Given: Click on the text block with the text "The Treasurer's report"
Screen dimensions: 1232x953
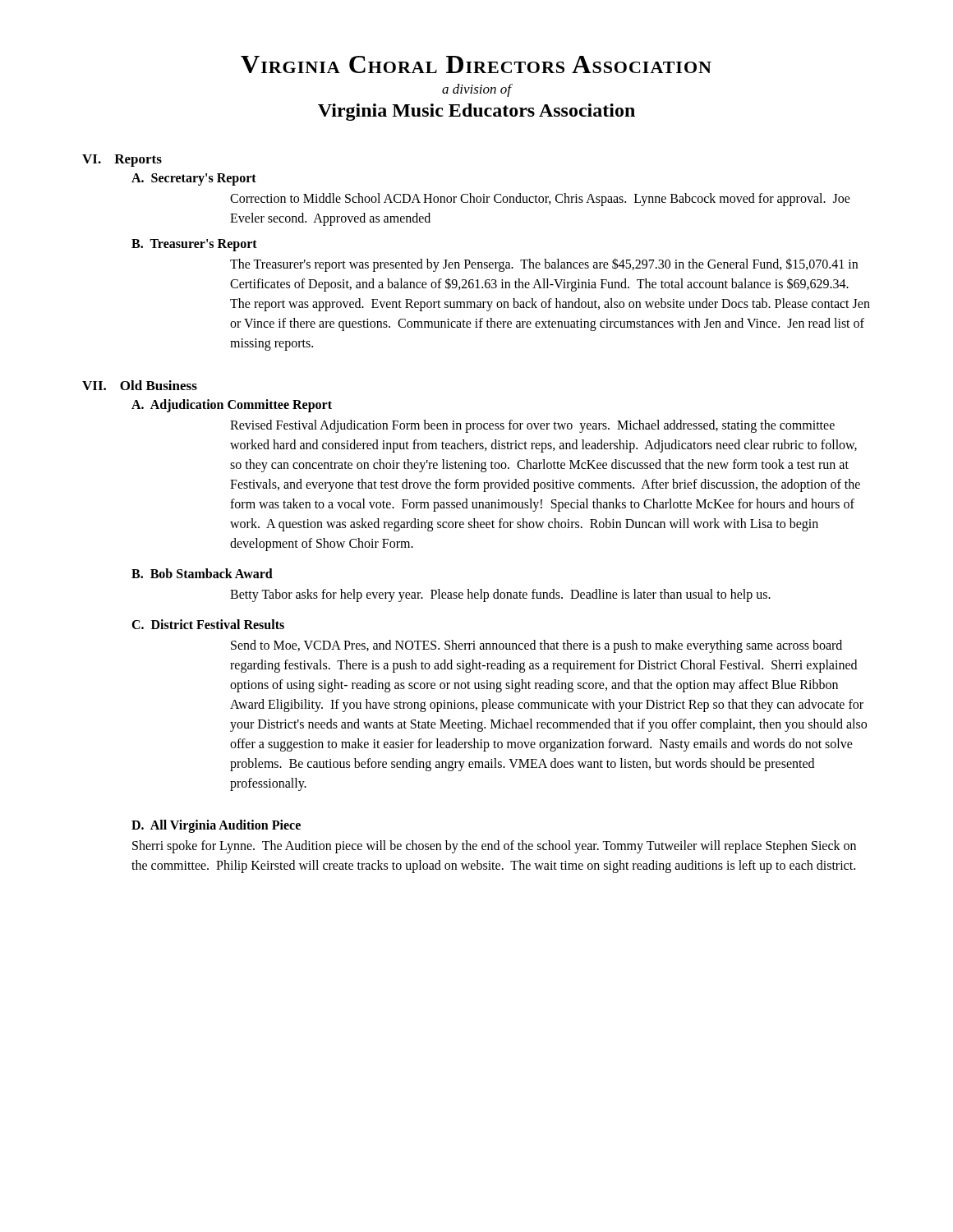Looking at the screenshot, I should pyautogui.click(x=550, y=304).
